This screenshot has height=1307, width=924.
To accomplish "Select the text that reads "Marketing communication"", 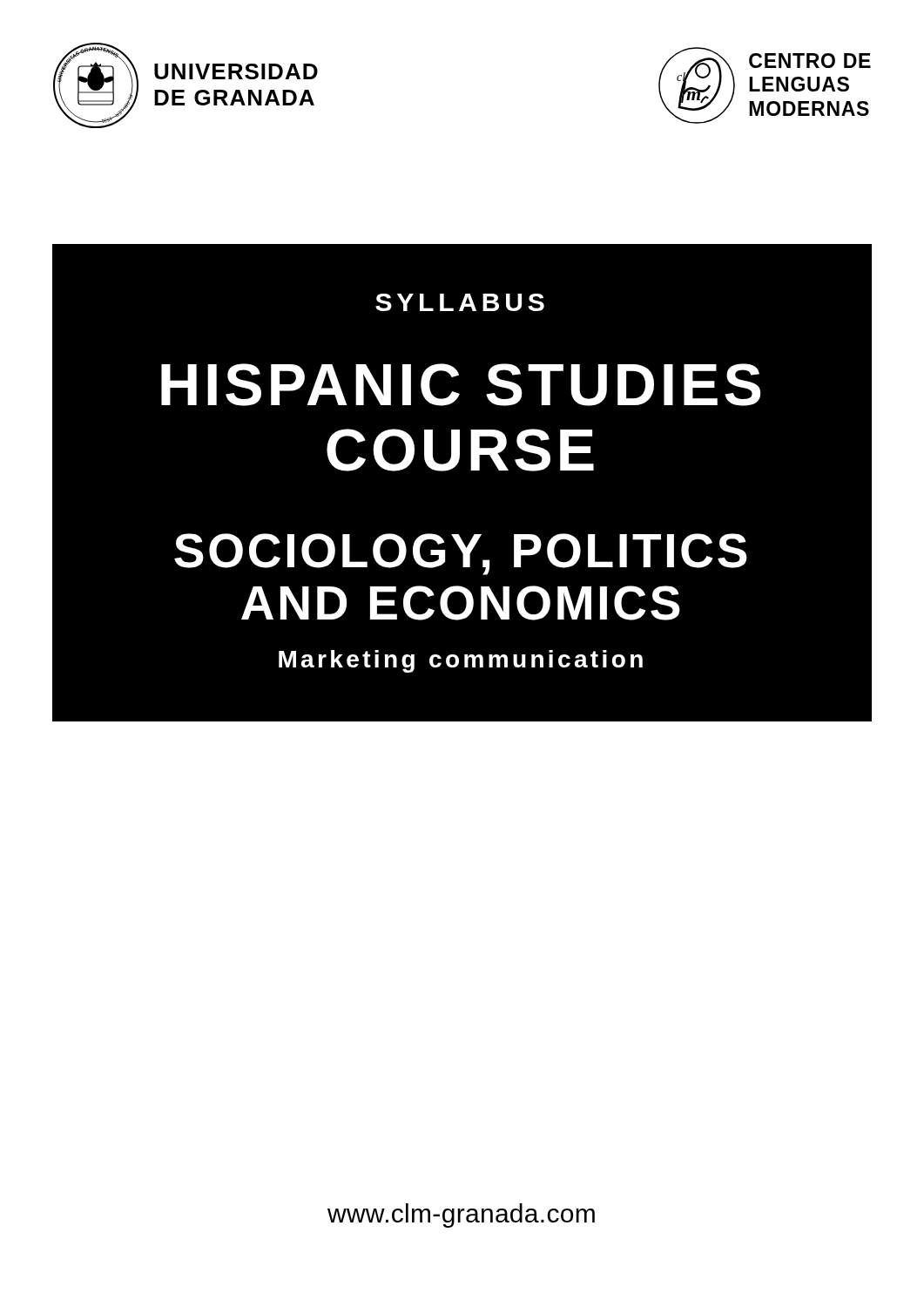I will [x=462, y=659].
